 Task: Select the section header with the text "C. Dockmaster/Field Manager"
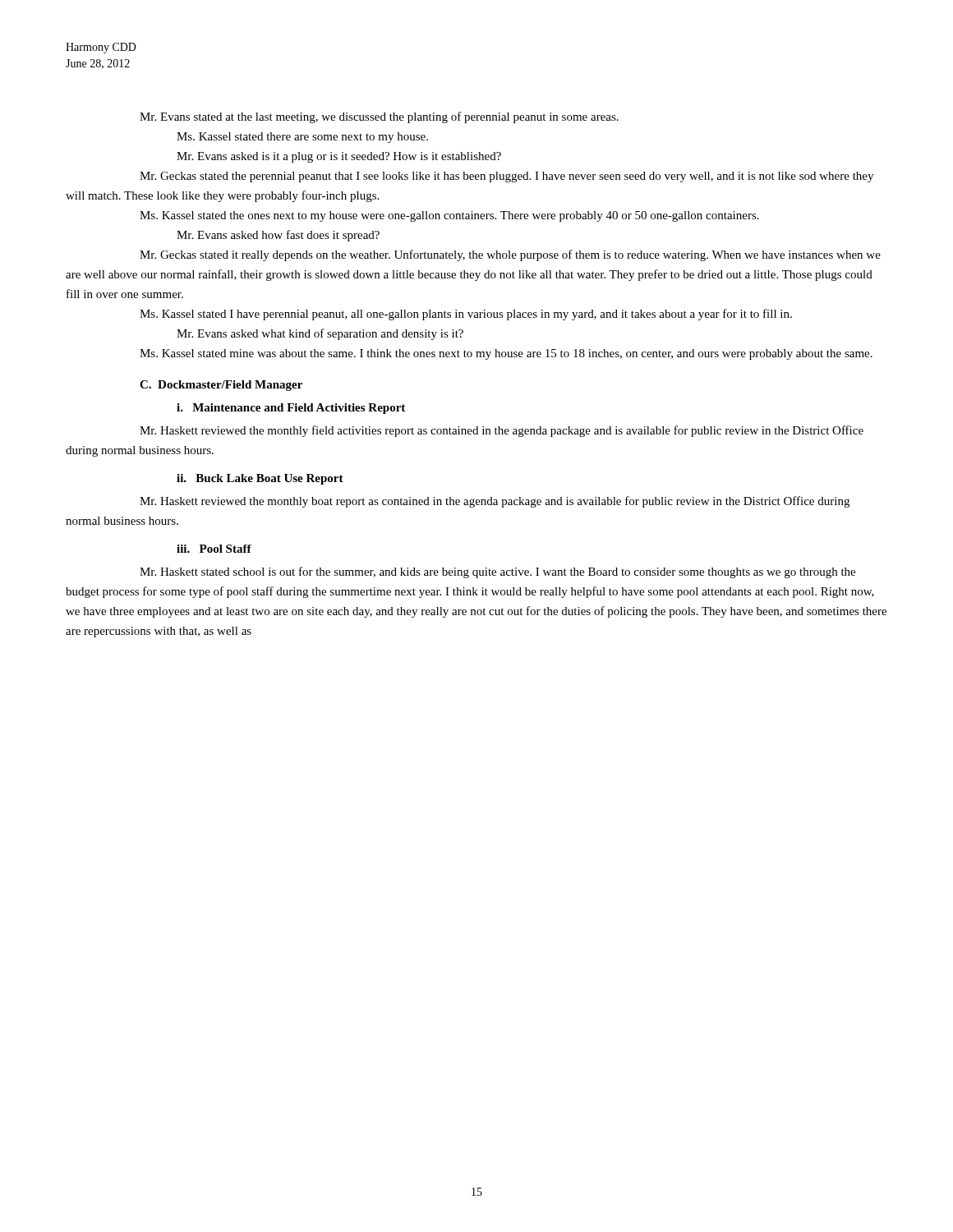pos(221,386)
